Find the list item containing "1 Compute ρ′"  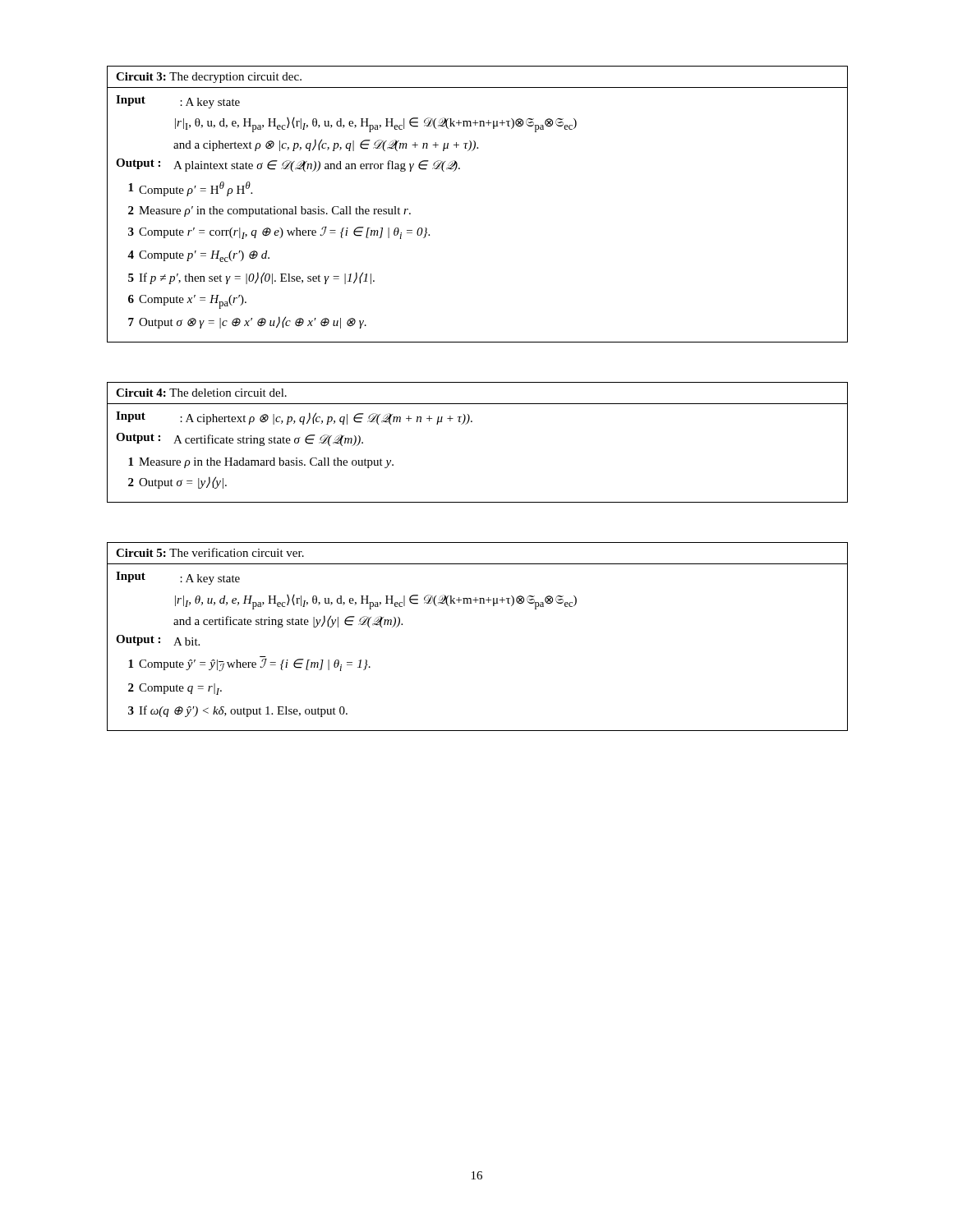[x=190, y=189]
